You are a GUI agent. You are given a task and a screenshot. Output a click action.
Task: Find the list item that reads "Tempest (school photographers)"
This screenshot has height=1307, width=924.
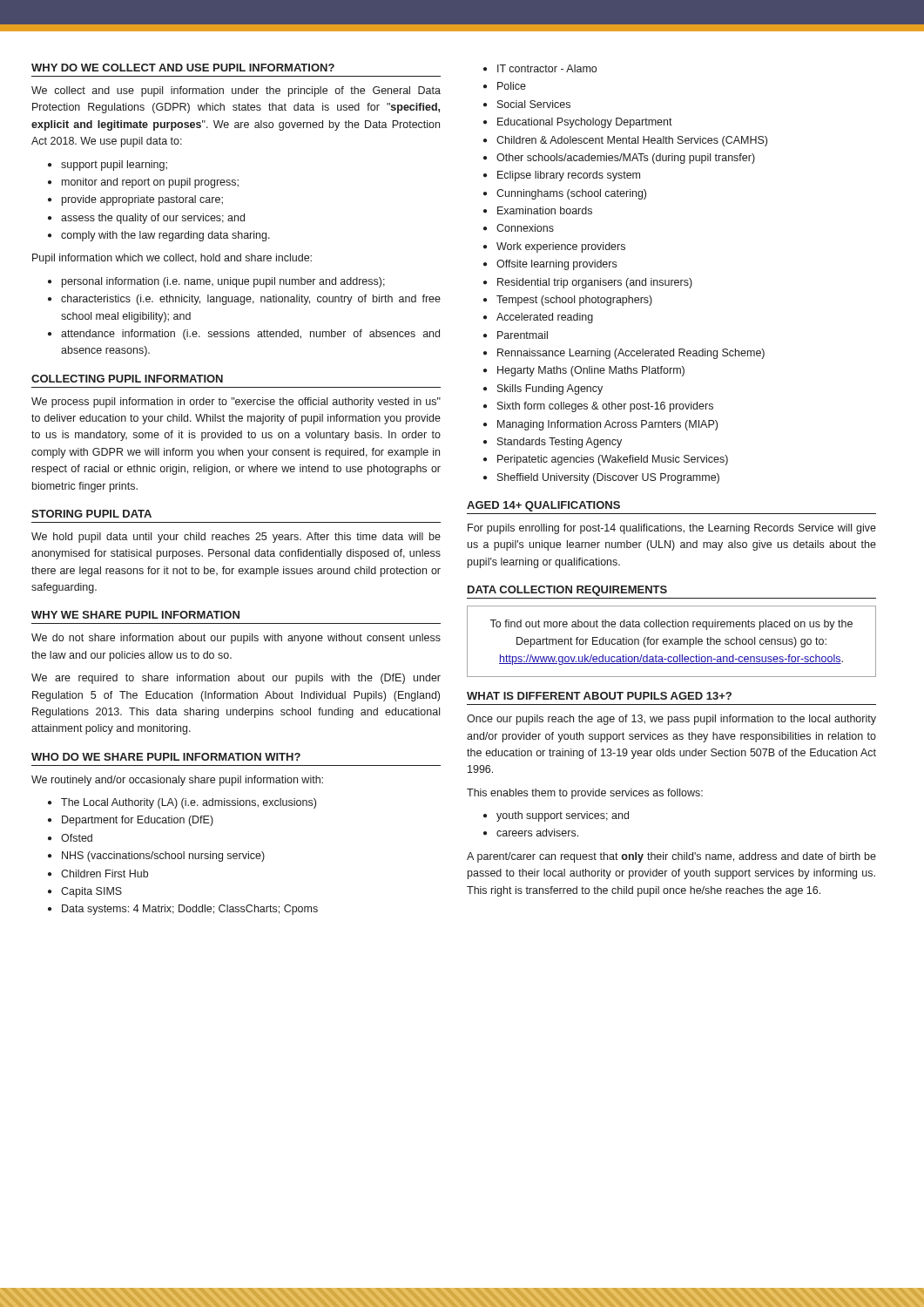click(574, 300)
